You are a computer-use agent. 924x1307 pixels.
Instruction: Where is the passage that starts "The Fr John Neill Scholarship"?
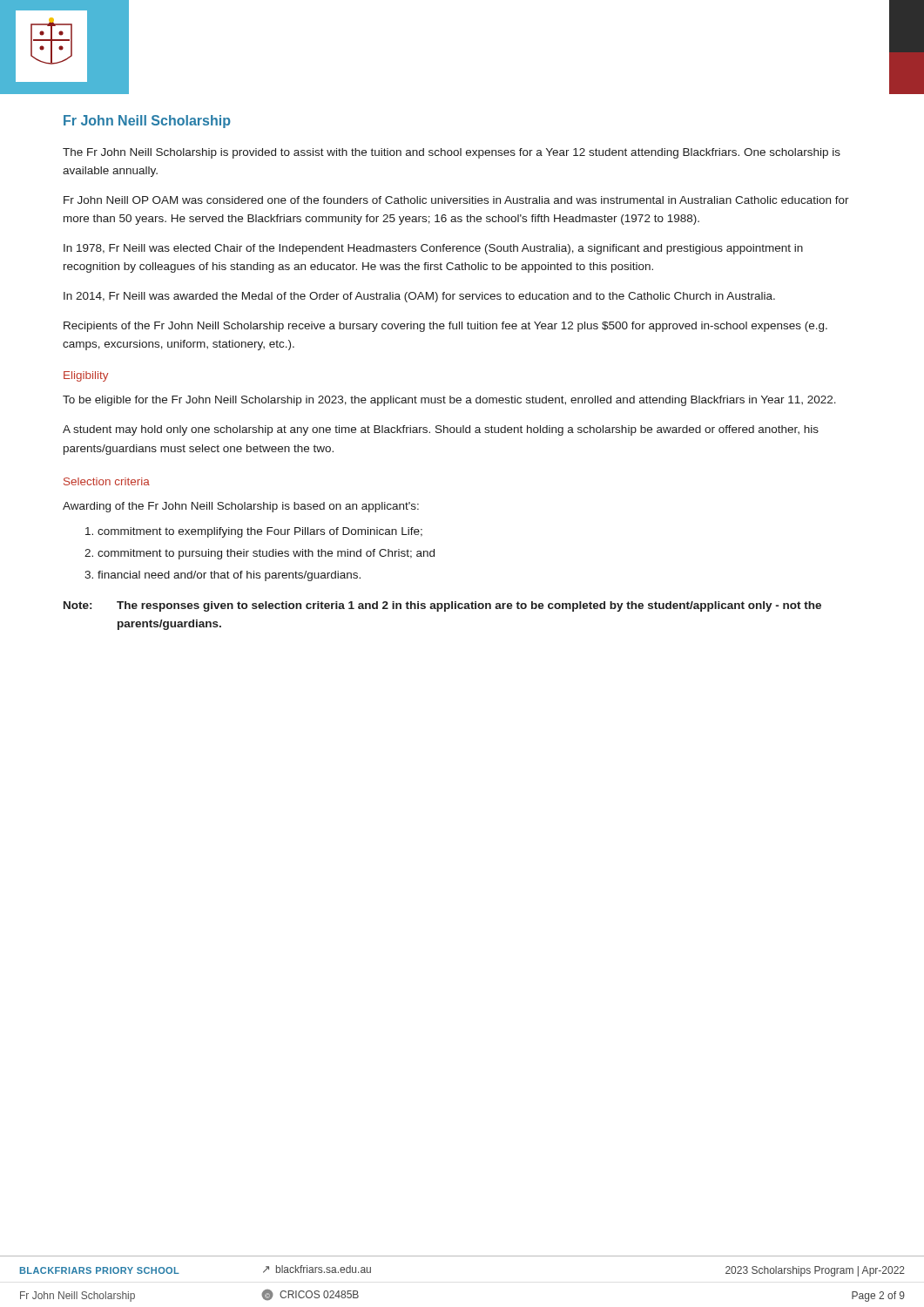[x=452, y=161]
